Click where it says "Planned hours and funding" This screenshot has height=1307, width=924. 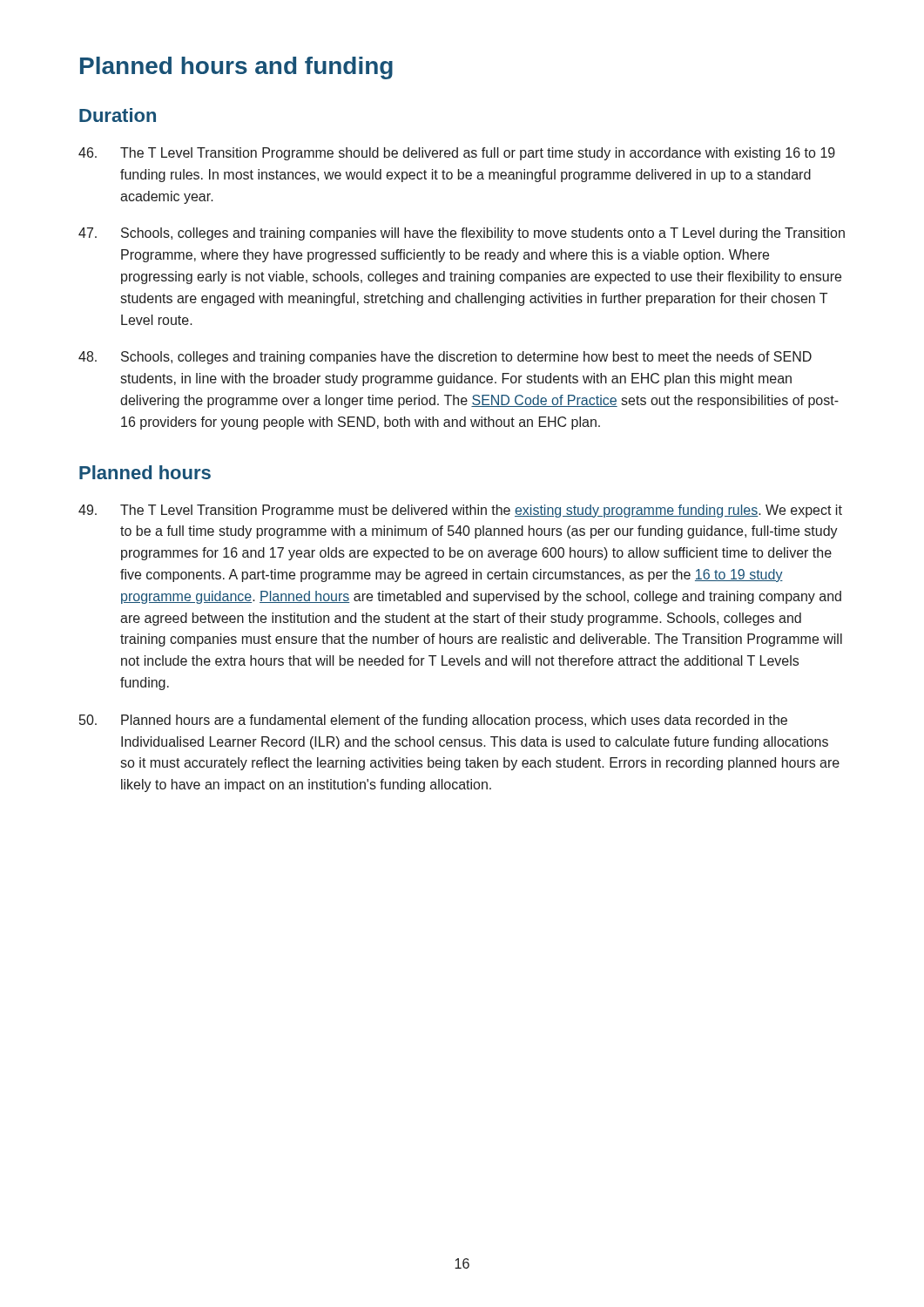[x=236, y=68]
